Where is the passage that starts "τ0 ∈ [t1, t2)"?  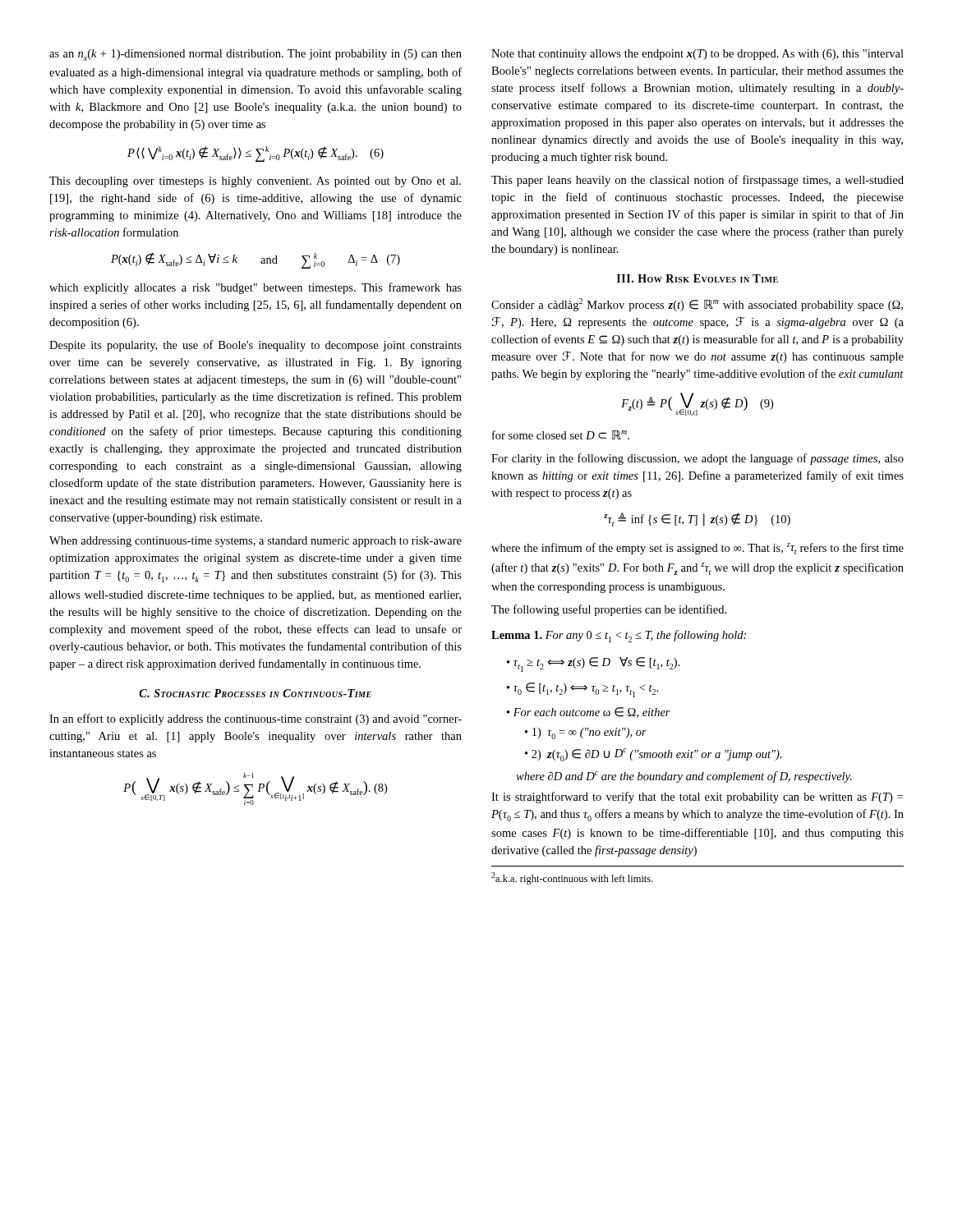[582, 690]
